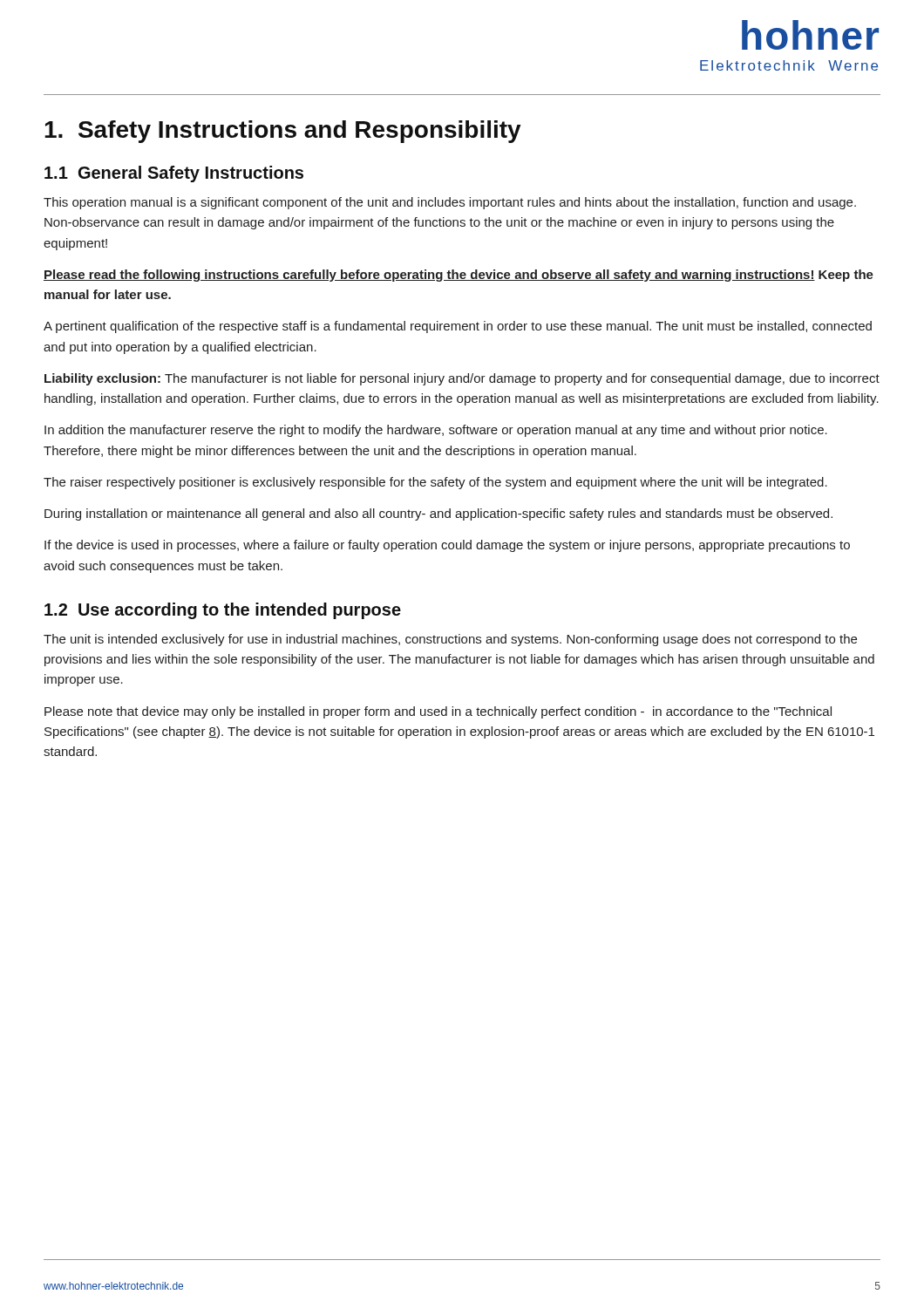The image size is (924, 1308).
Task: Select the block starting "Please read the"
Action: pos(462,284)
